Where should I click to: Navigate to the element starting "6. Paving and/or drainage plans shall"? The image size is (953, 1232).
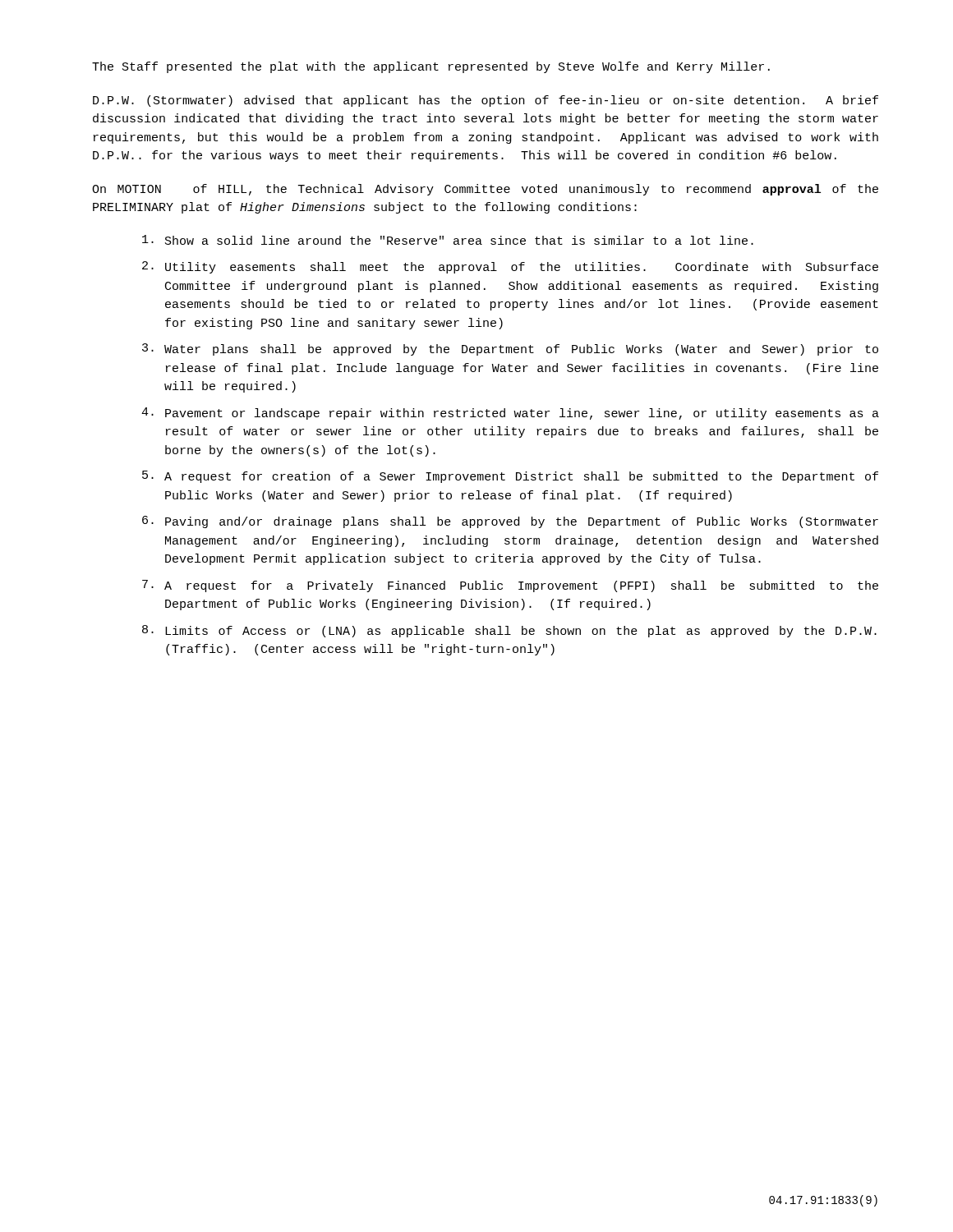[510, 542]
